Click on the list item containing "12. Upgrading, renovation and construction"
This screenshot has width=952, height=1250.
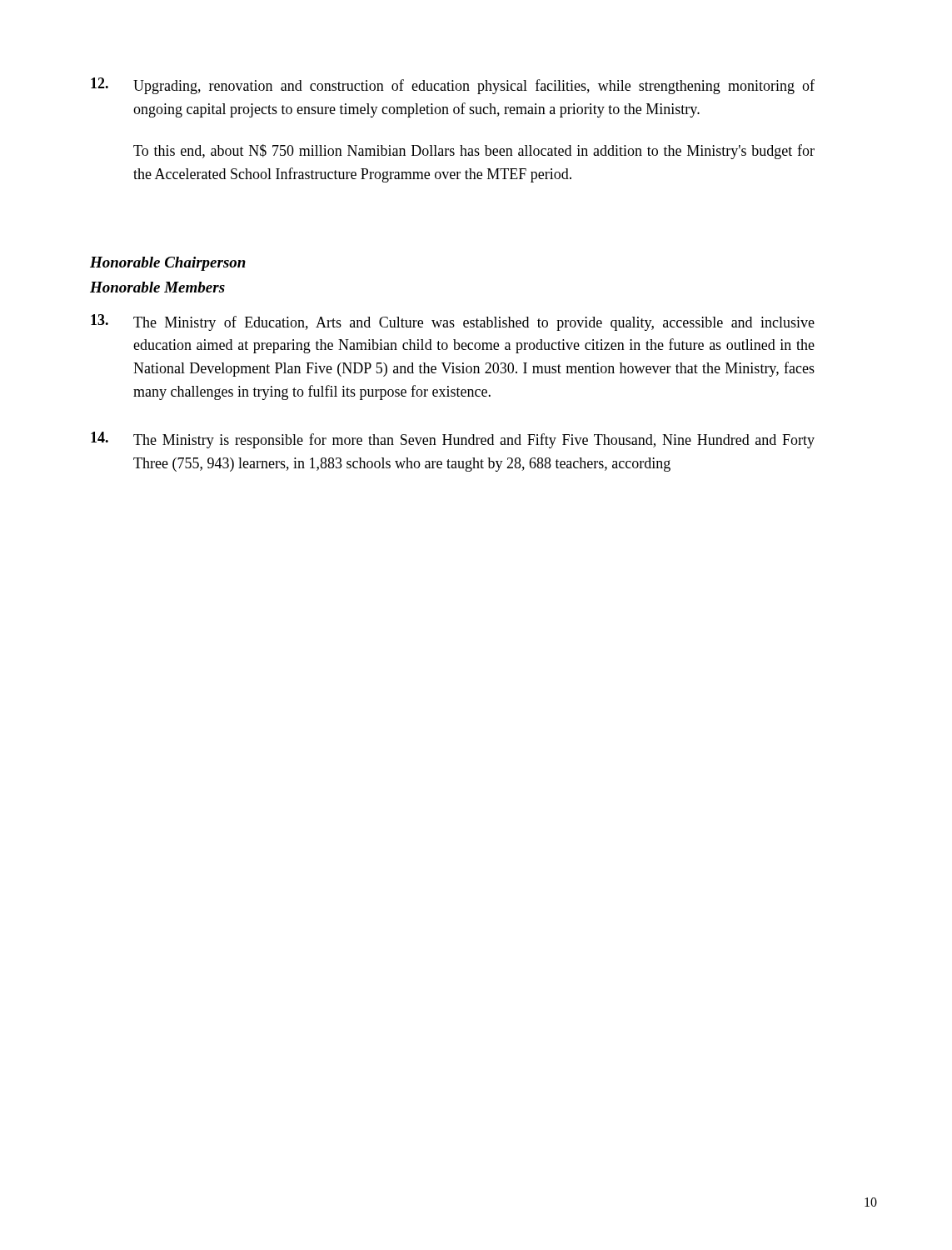(452, 98)
